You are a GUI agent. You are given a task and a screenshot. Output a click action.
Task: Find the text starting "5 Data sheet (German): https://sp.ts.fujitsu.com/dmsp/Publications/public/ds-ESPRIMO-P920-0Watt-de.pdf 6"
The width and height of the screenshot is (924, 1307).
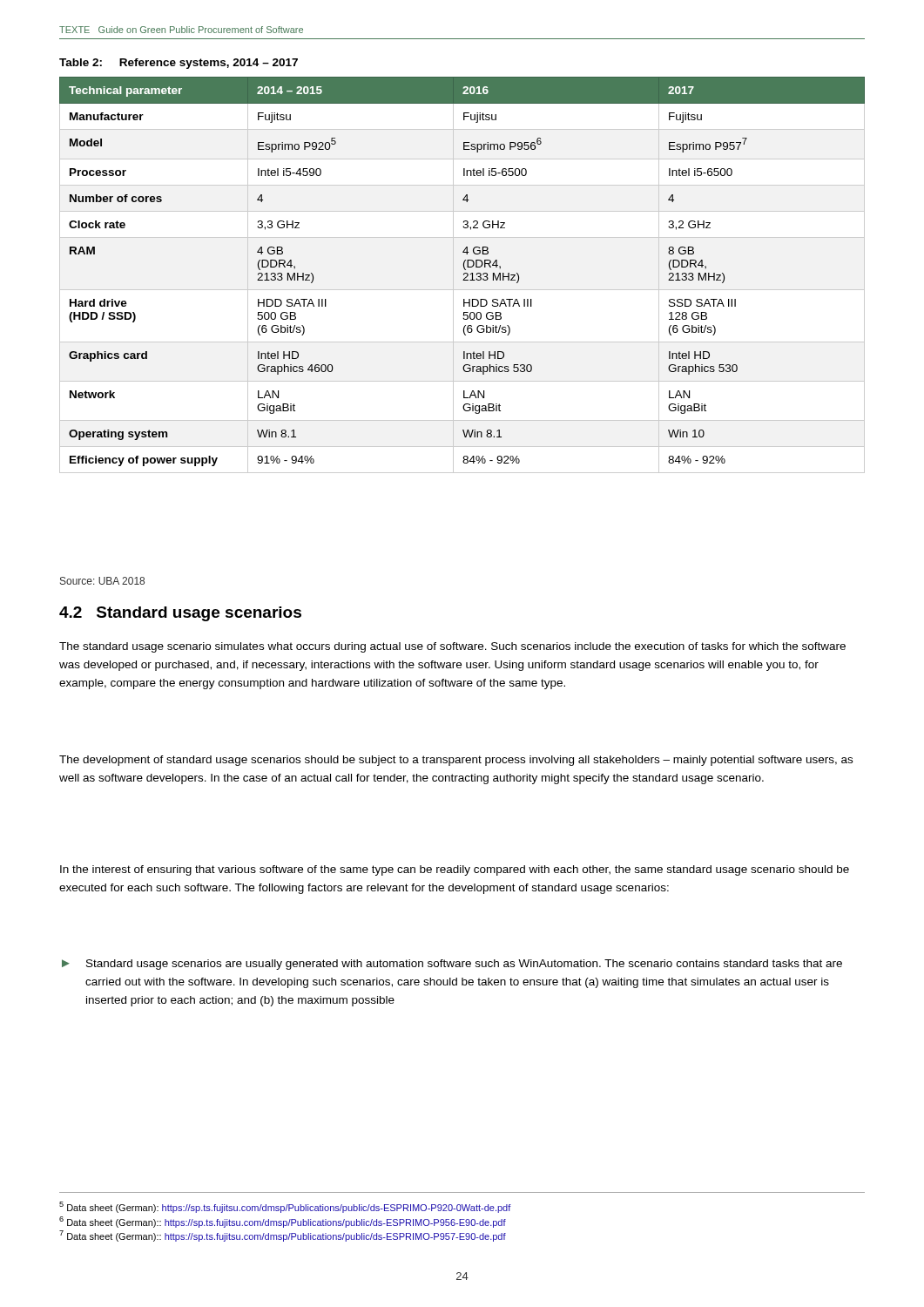[462, 1221]
